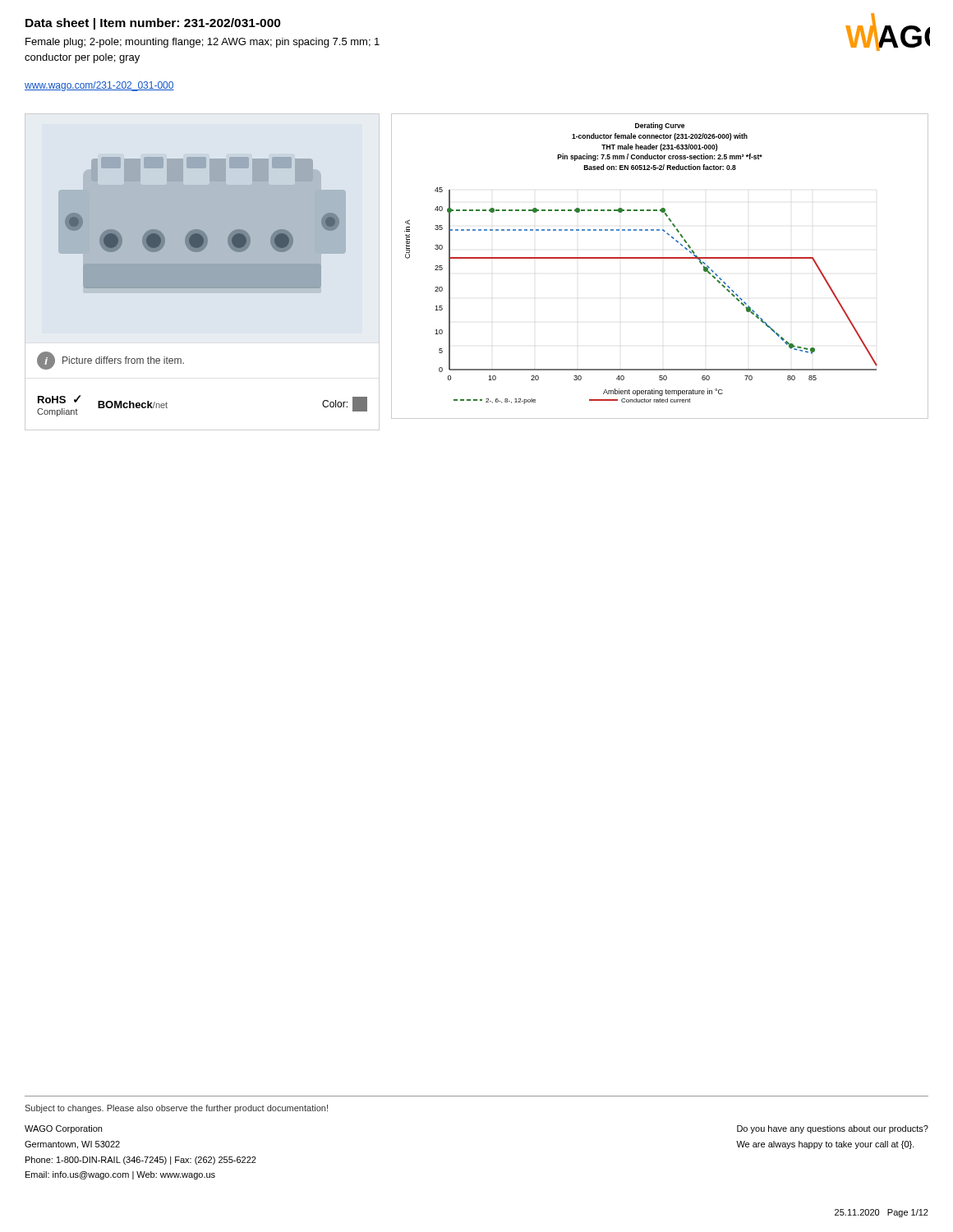953x1232 pixels.
Task: Locate the line chart
Action: [660, 266]
